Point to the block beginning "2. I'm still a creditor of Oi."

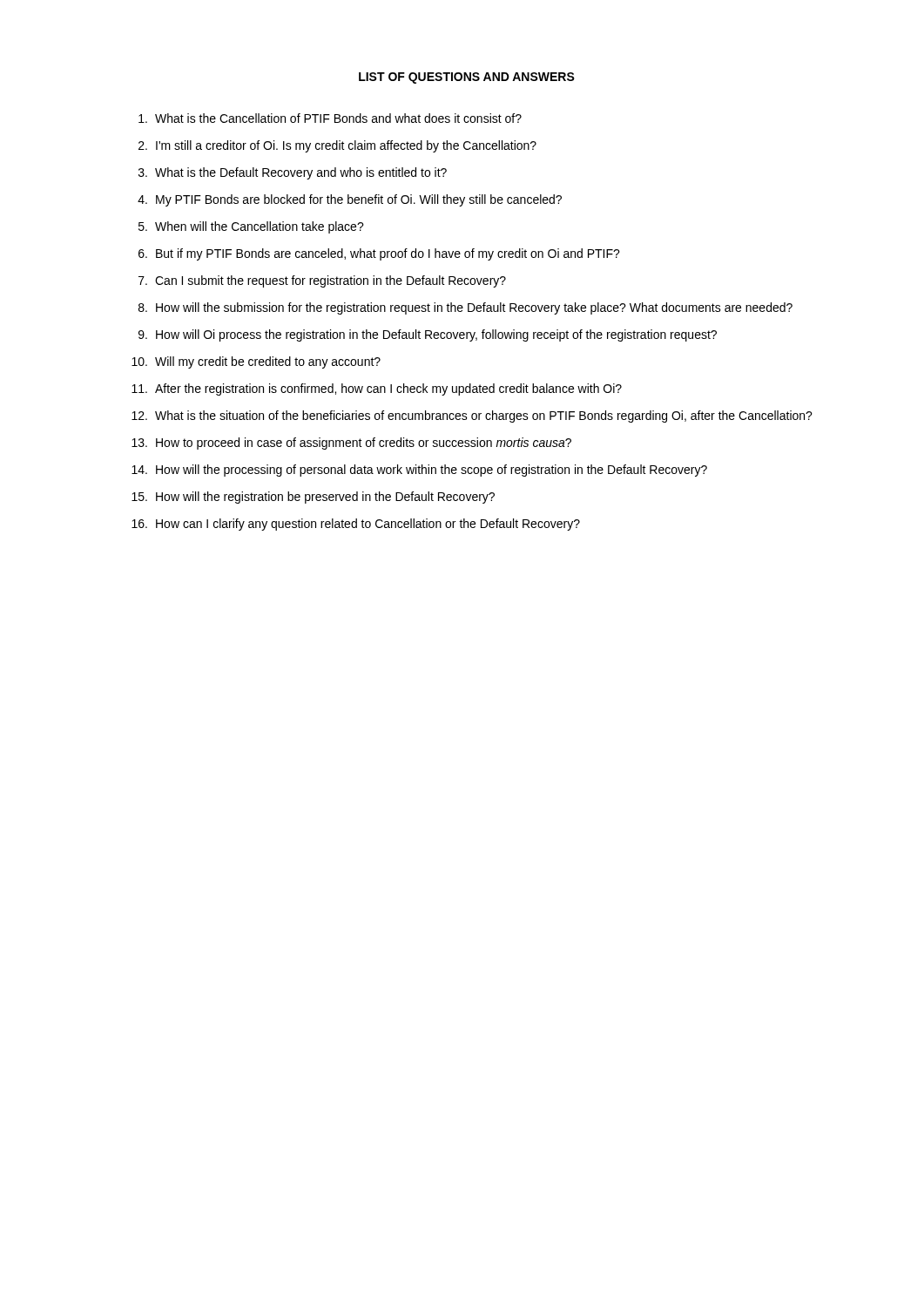coord(466,146)
